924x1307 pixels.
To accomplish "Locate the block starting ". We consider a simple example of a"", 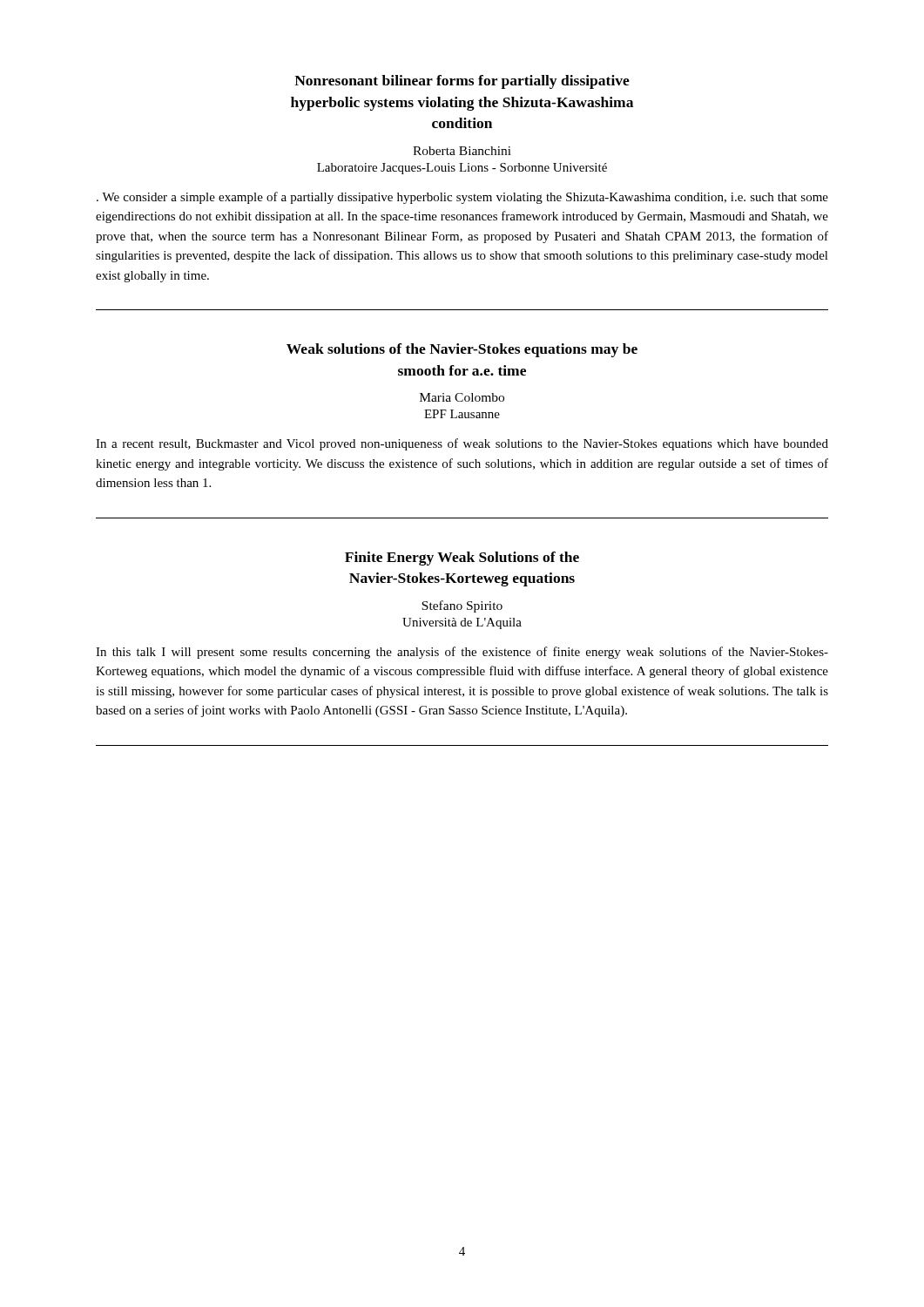I will tap(462, 236).
